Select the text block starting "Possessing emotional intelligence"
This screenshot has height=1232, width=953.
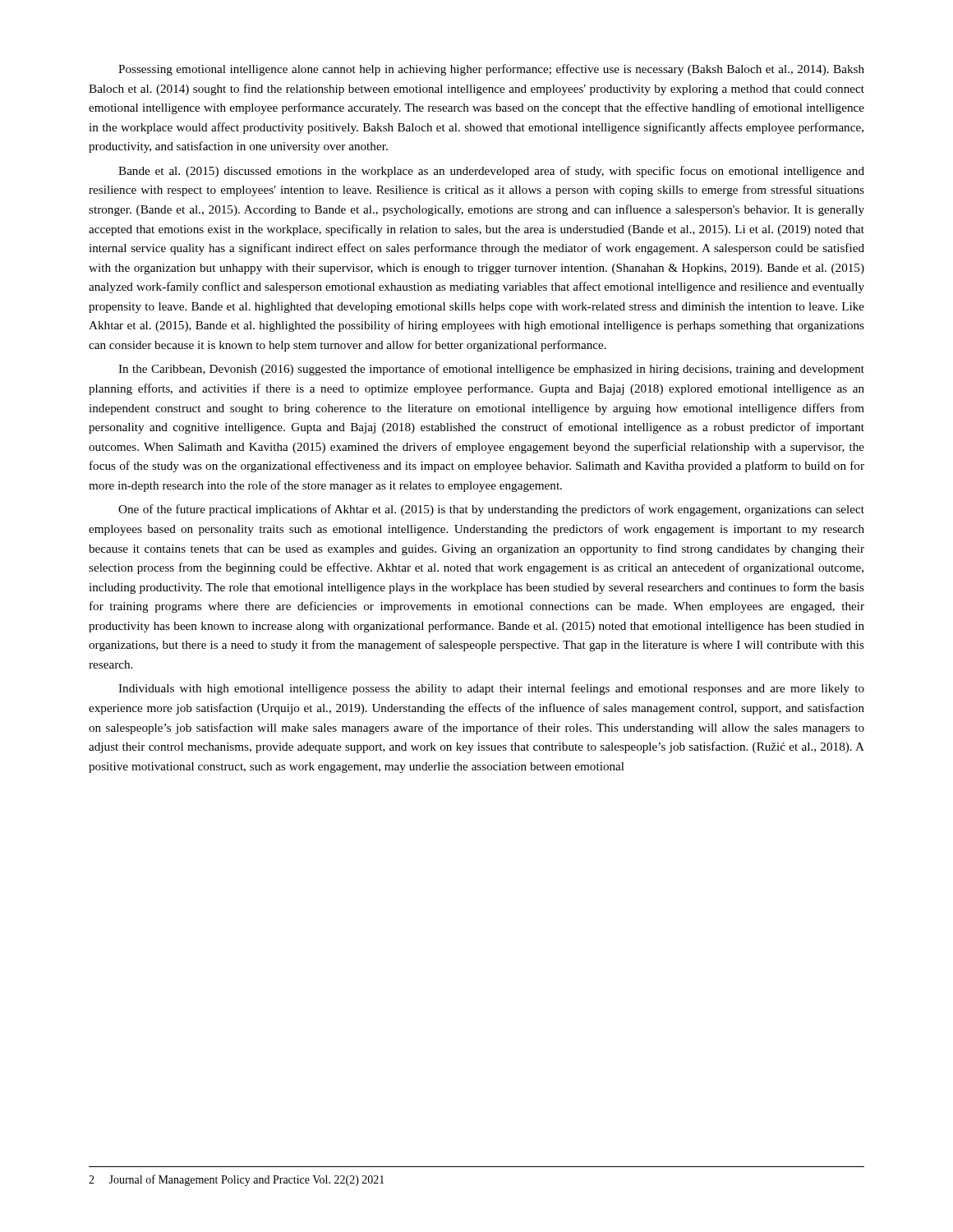pyautogui.click(x=476, y=107)
